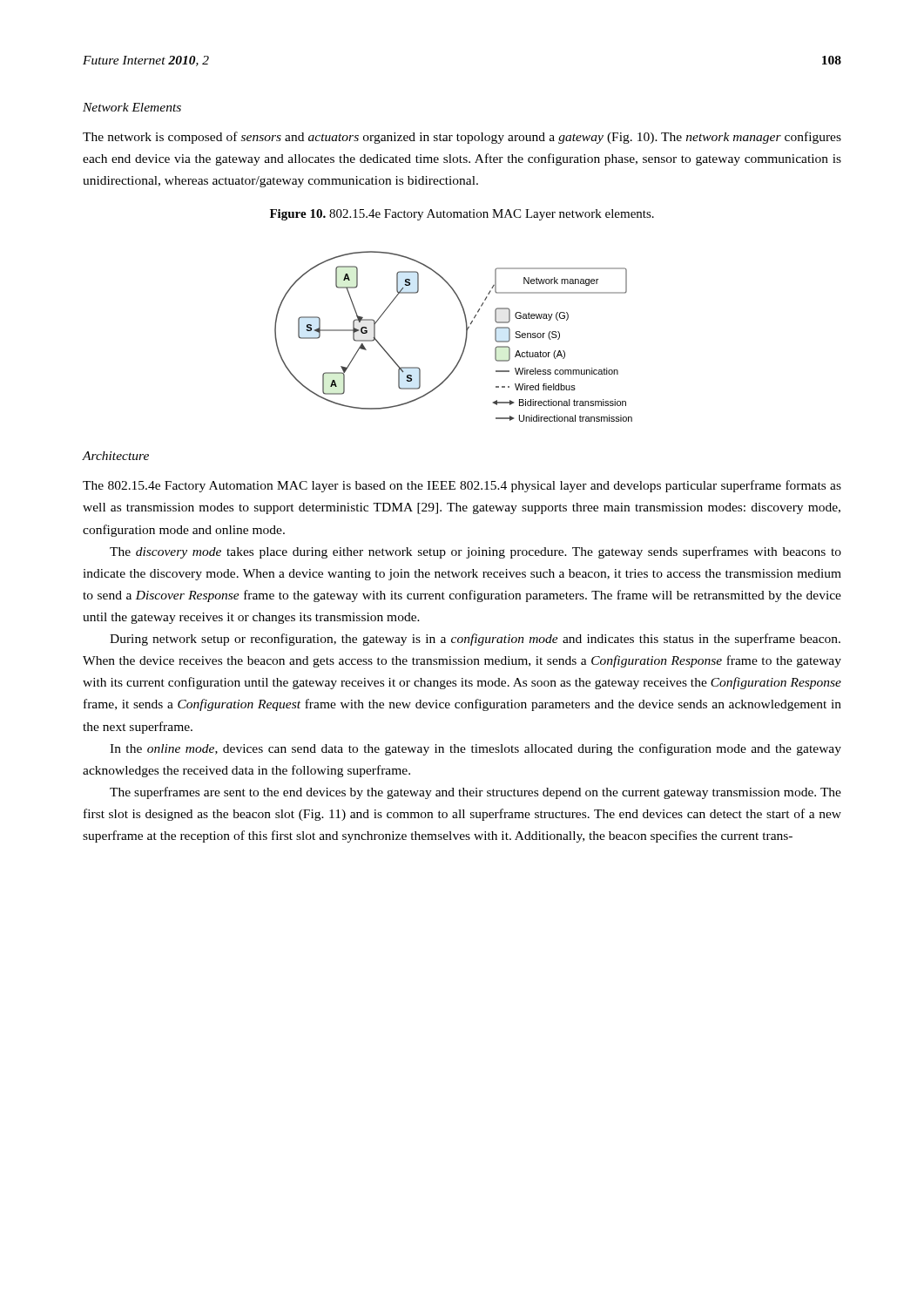Navigate to the region starting "Network Elements"
The width and height of the screenshot is (924, 1307).
132,107
